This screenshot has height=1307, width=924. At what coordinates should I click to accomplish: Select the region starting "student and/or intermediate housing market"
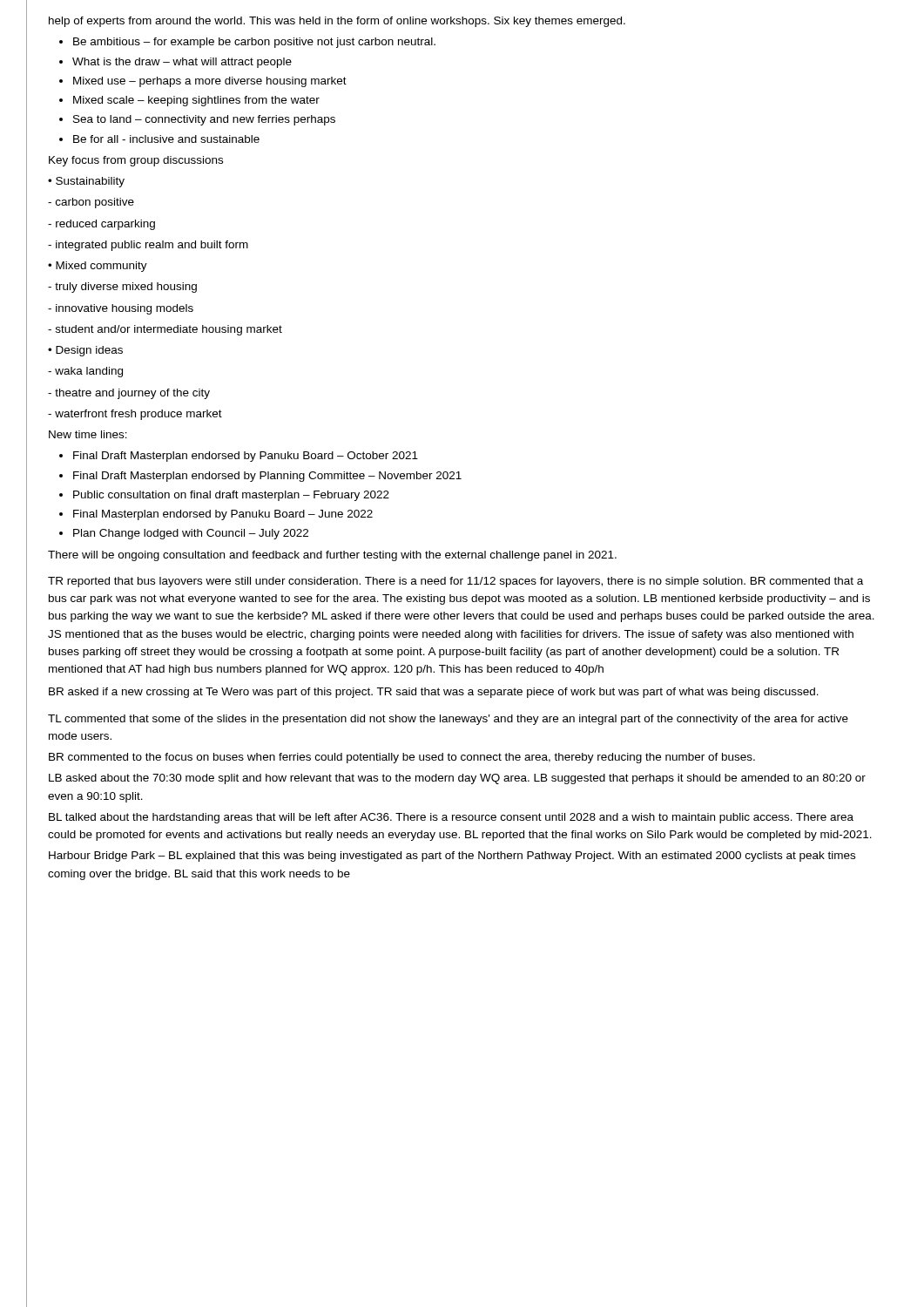(x=165, y=330)
